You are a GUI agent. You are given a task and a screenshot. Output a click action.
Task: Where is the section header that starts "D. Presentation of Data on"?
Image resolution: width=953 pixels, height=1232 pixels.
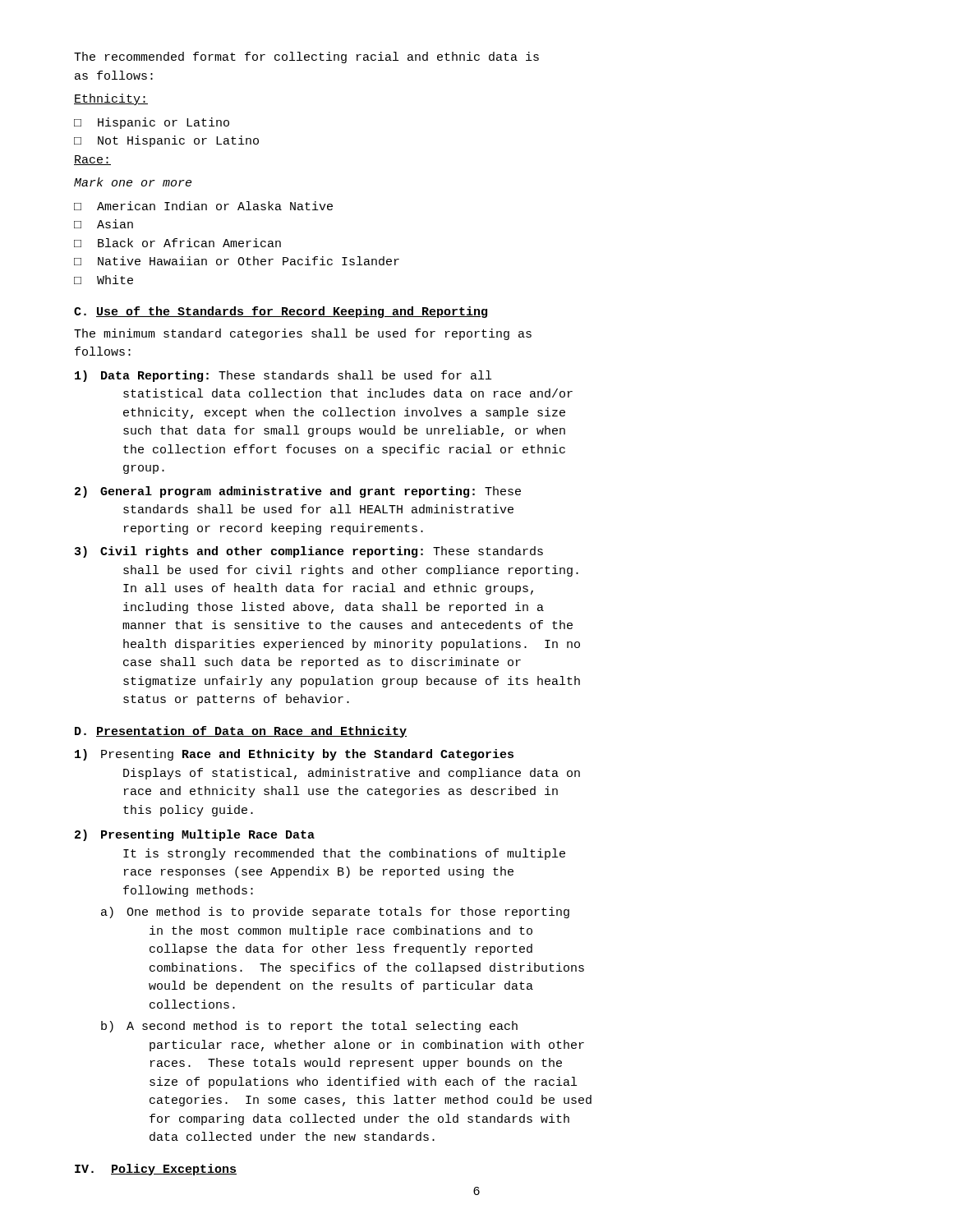tap(240, 732)
